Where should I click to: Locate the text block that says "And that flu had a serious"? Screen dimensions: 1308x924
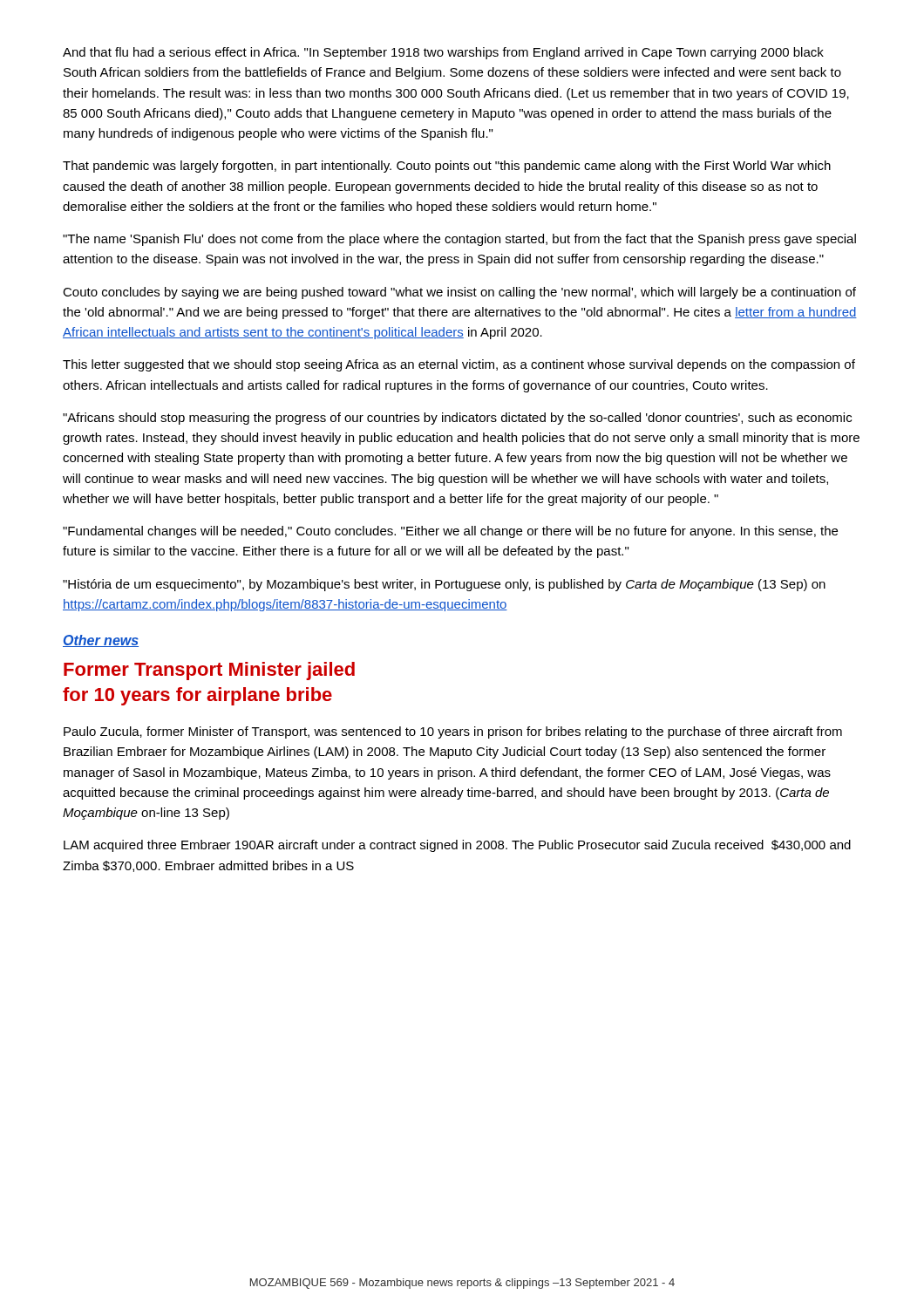(456, 92)
